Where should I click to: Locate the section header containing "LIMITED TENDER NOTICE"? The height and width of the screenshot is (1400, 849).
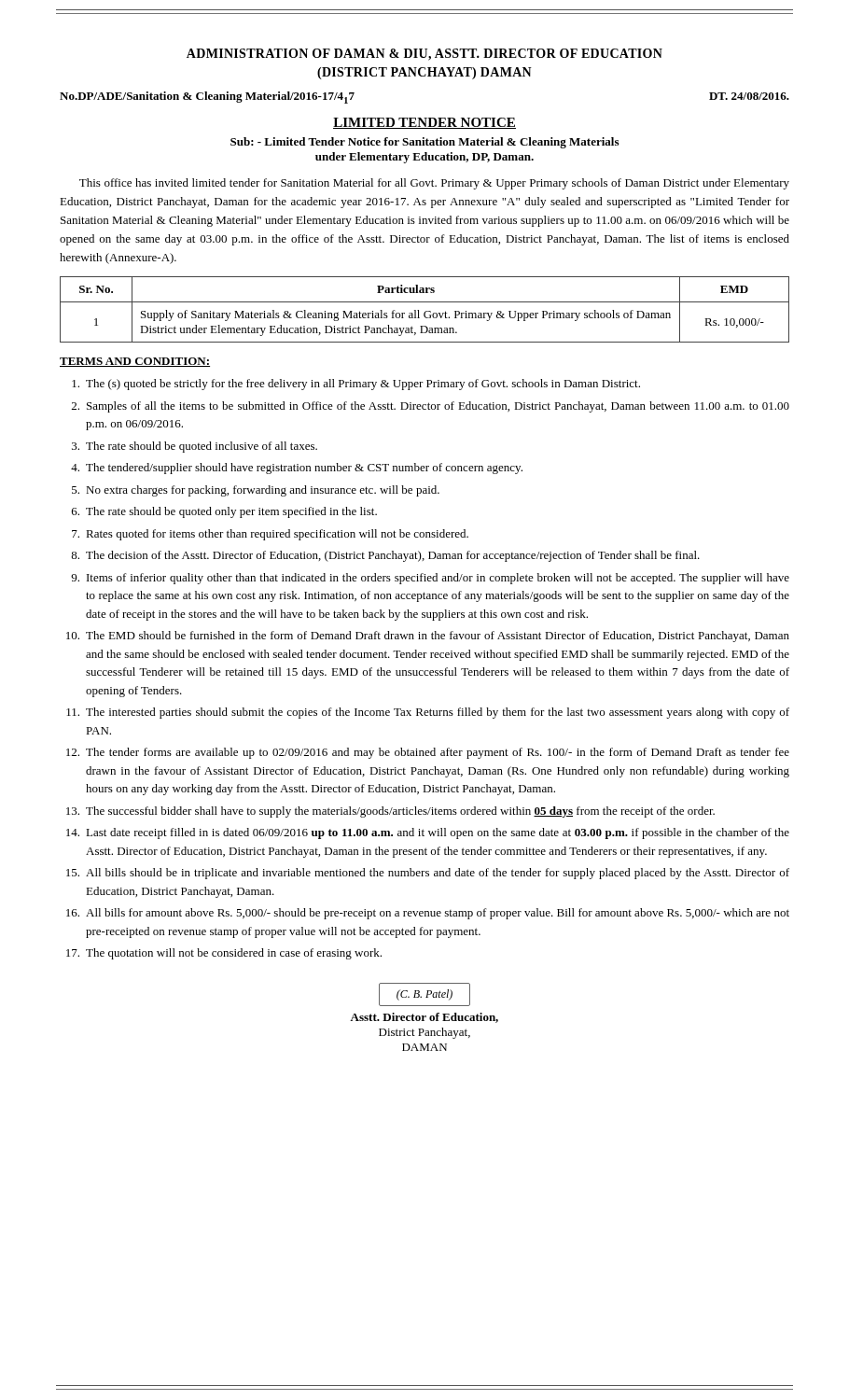click(424, 122)
